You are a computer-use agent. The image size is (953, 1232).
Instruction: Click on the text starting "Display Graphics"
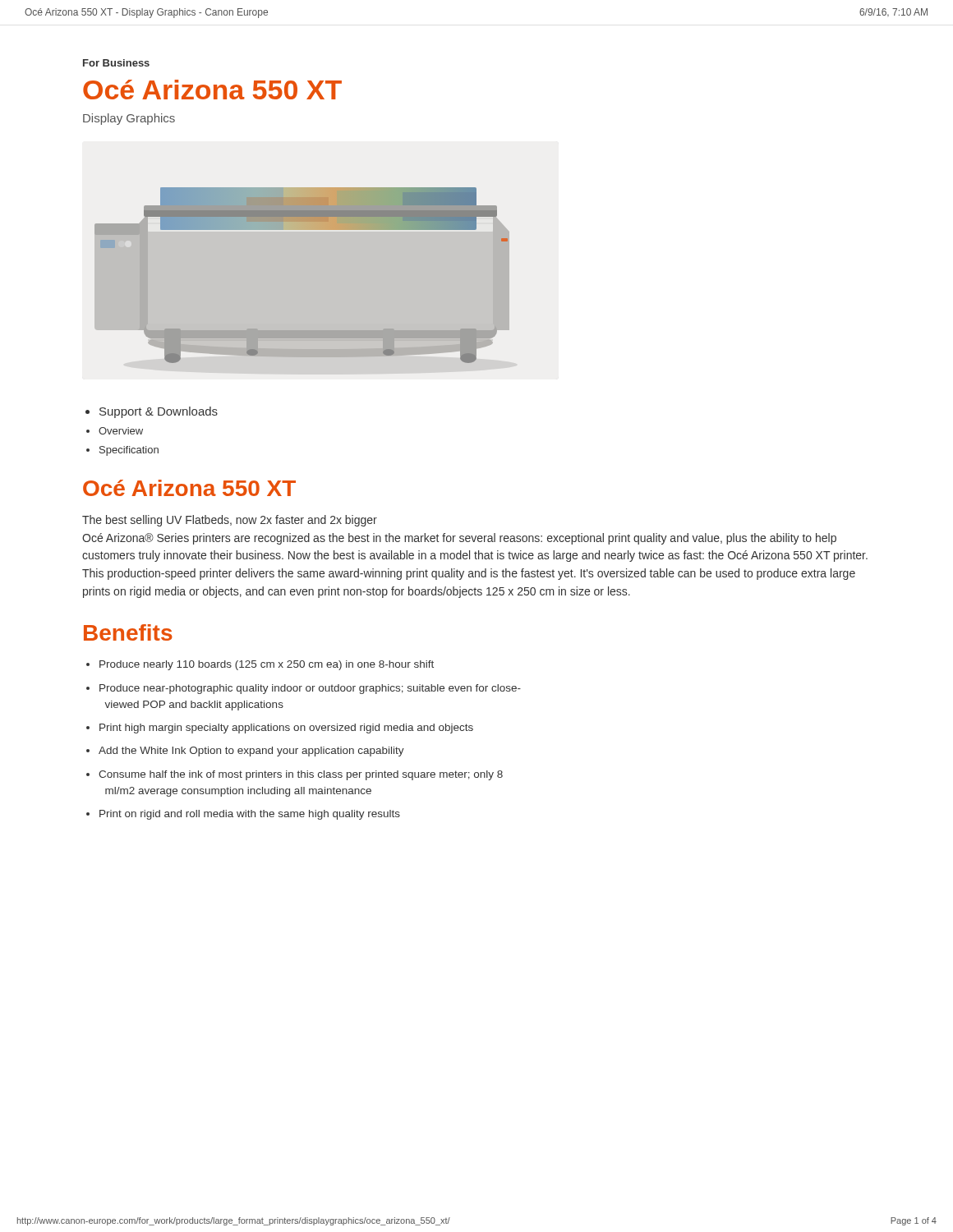(x=129, y=118)
